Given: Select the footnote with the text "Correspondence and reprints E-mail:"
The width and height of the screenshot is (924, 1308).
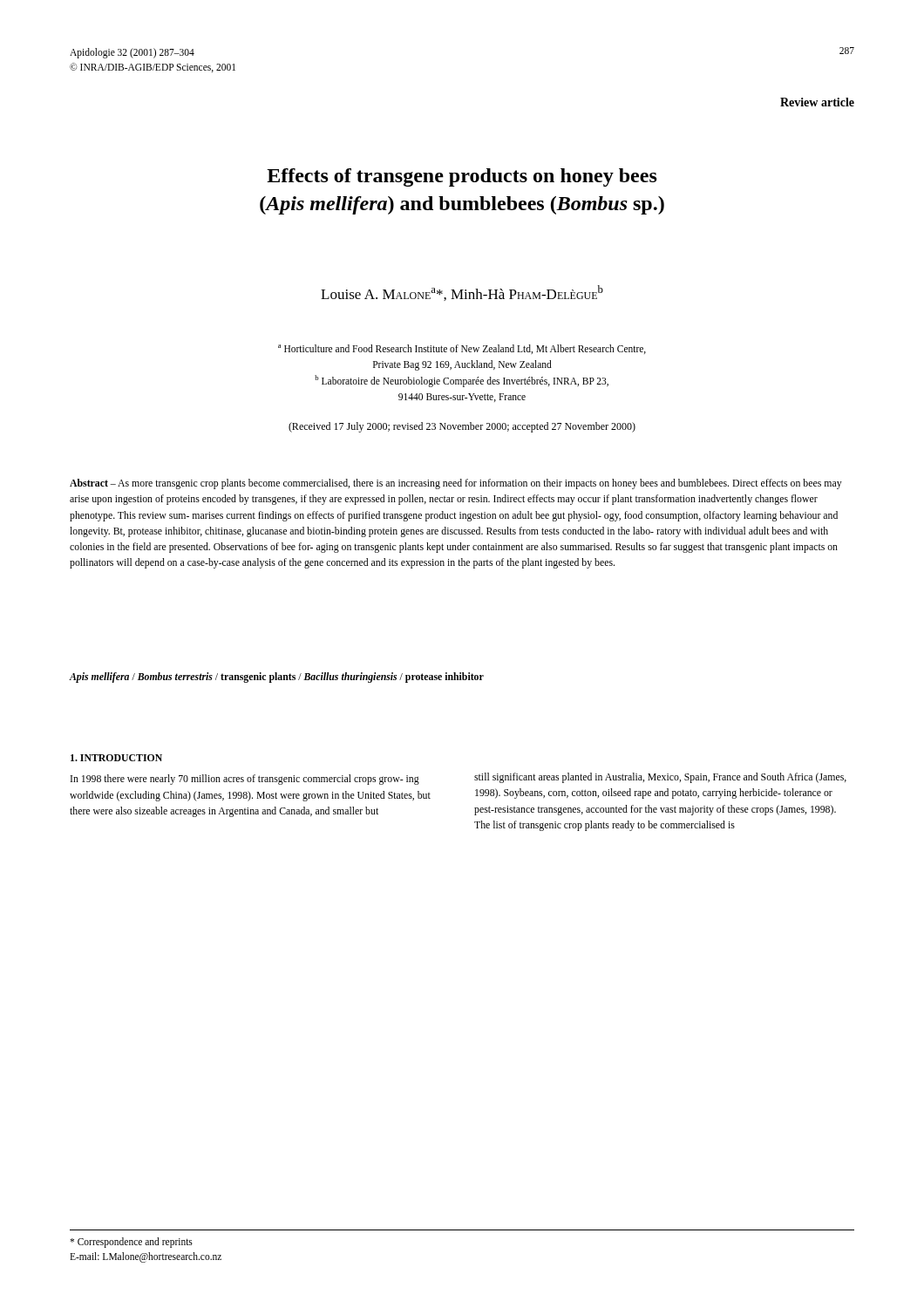Looking at the screenshot, I should (x=146, y=1249).
